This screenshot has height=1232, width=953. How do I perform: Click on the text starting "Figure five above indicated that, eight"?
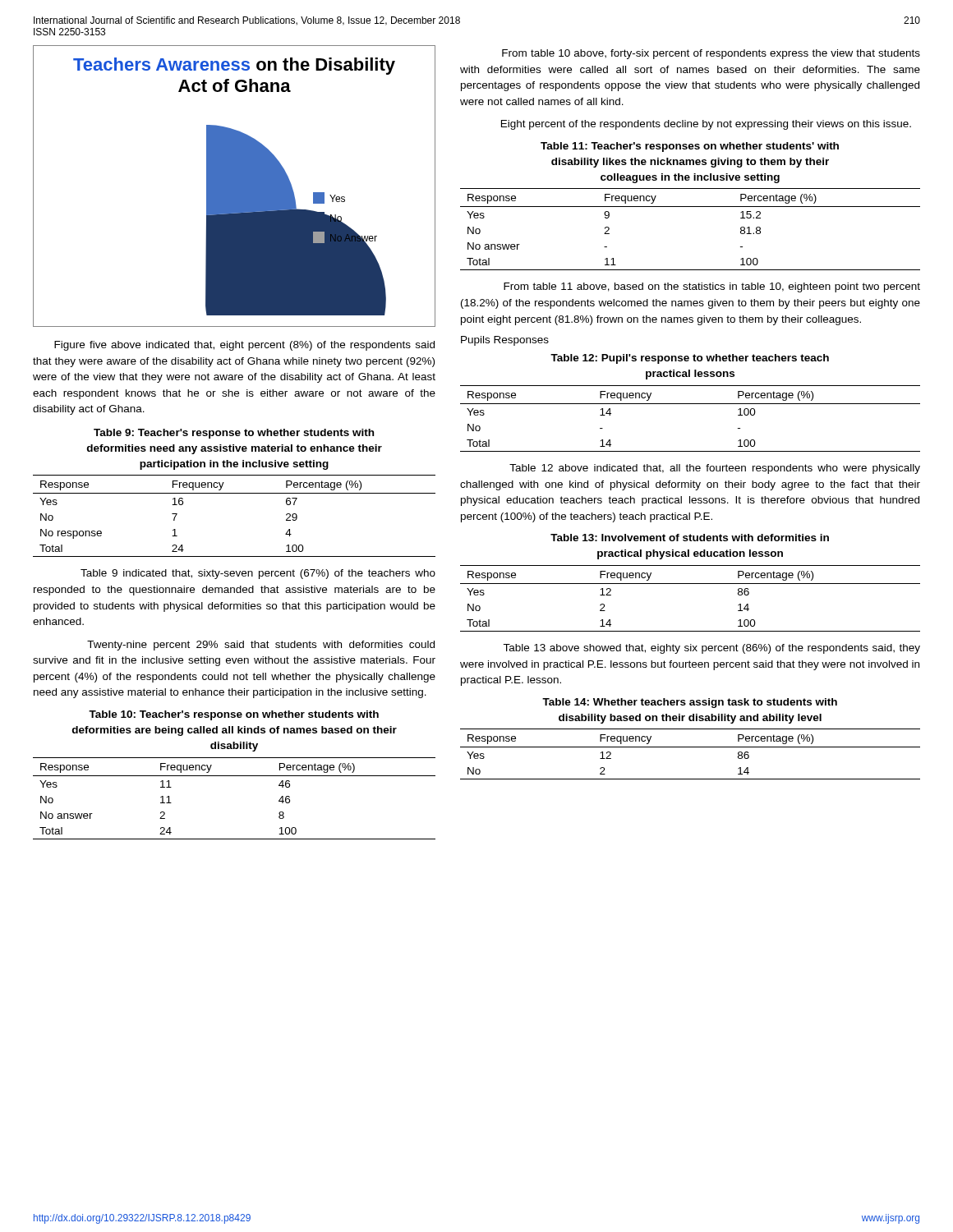pos(234,377)
